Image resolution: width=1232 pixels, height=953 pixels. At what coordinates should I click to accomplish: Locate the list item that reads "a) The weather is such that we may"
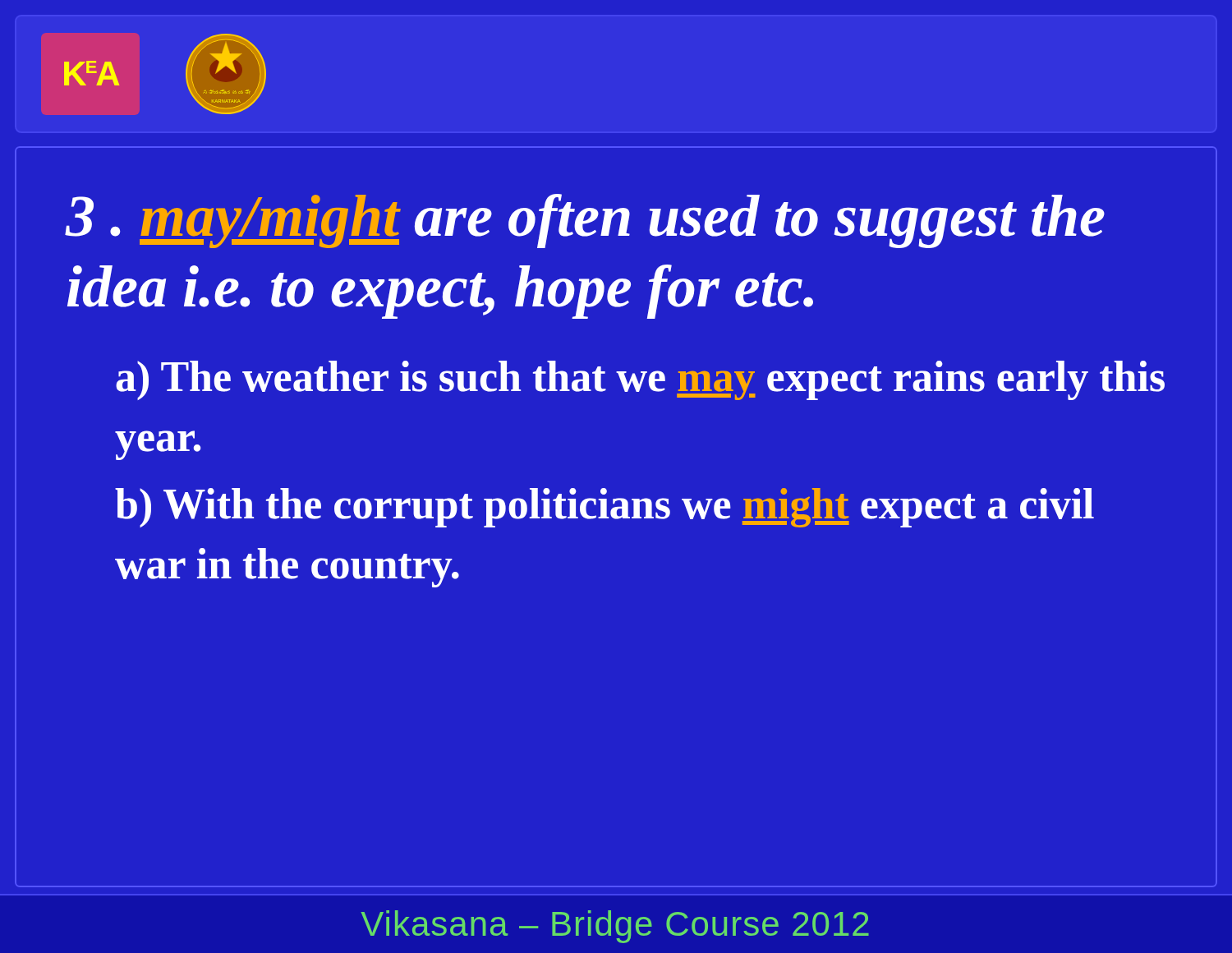tap(640, 406)
